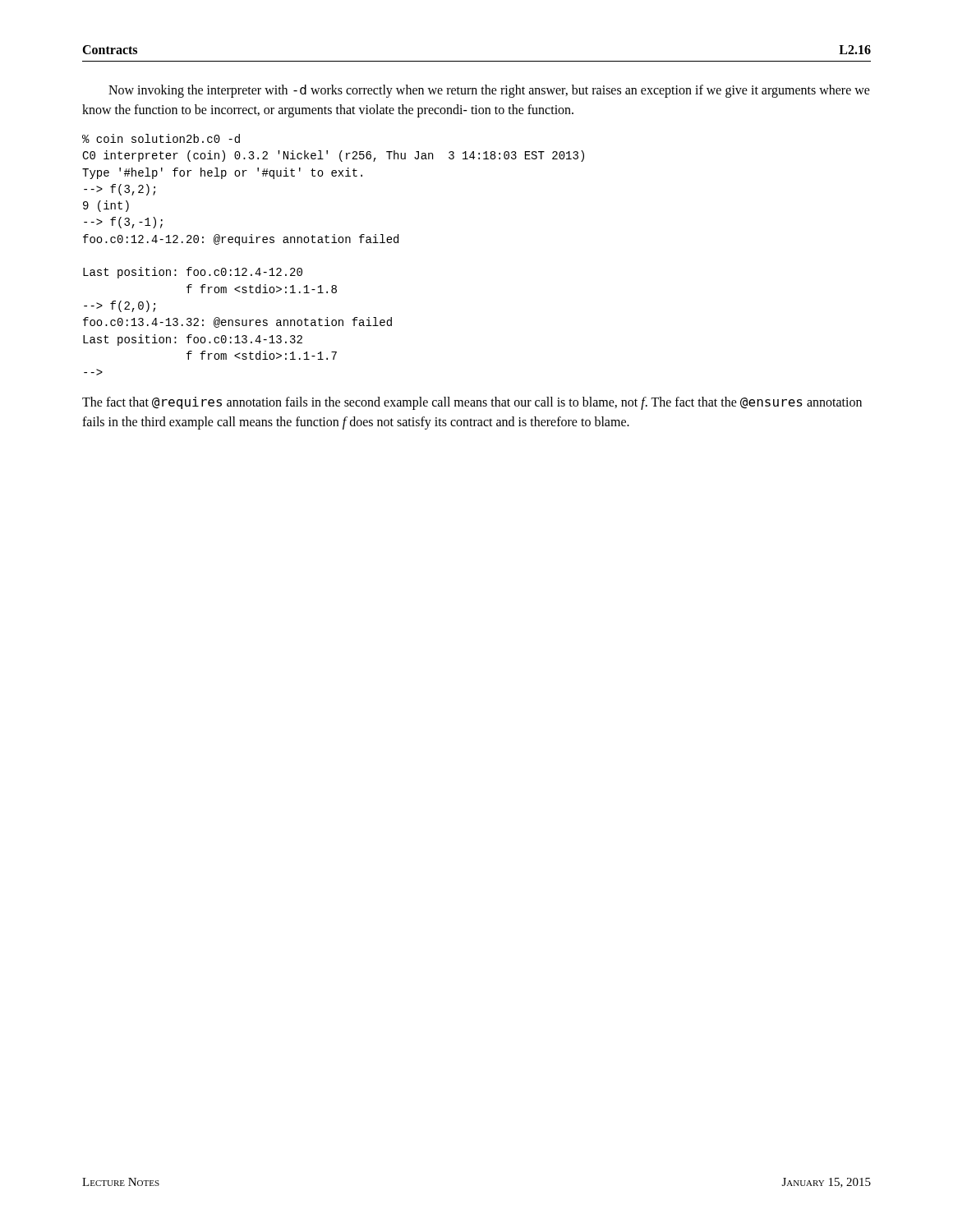Find the block on this page that starts "% coin solution2b.c0 -d C0 interpreter"
Image resolution: width=953 pixels, height=1232 pixels.
click(x=161, y=138)
